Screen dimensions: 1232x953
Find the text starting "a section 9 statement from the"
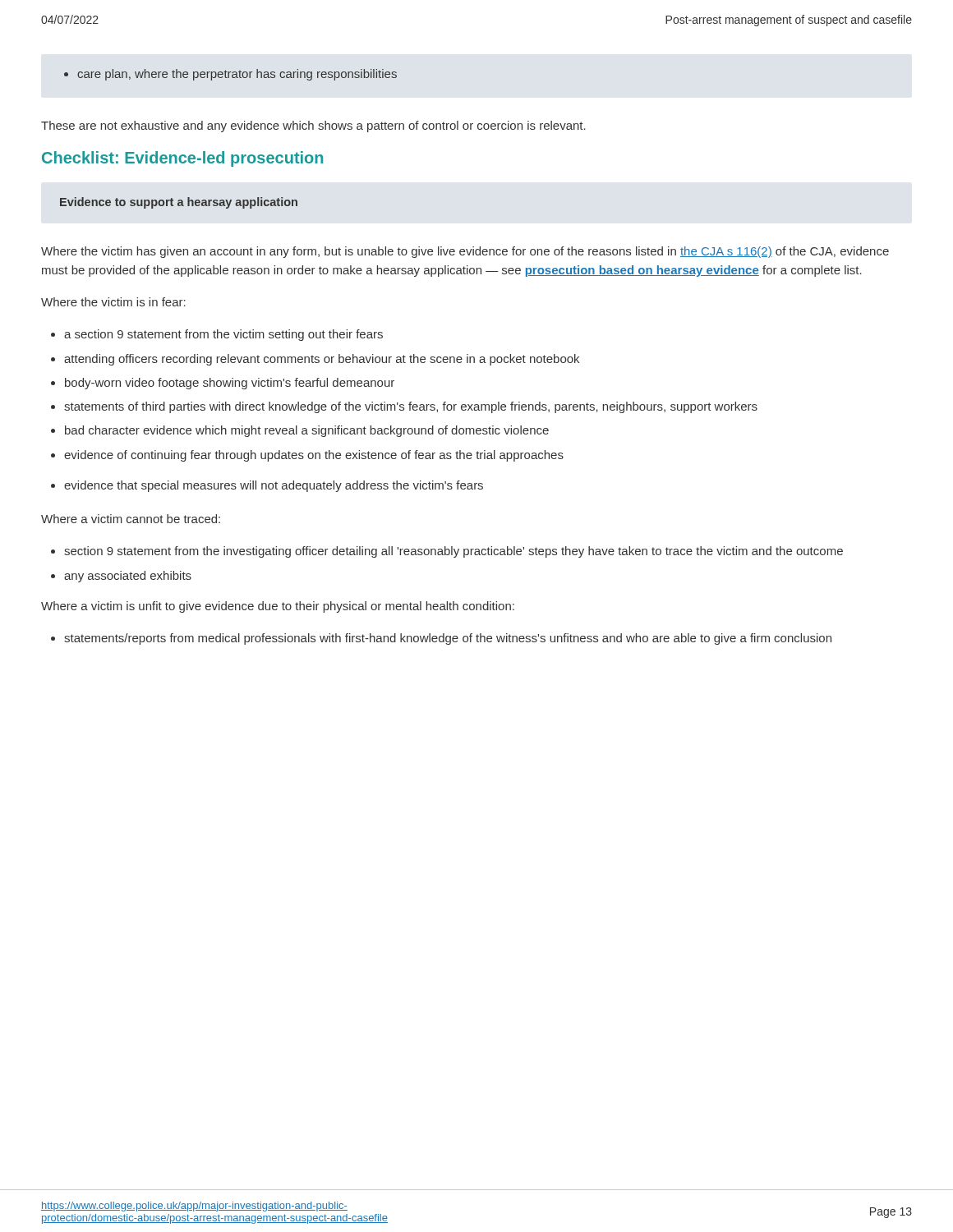(x=217, y=335)
